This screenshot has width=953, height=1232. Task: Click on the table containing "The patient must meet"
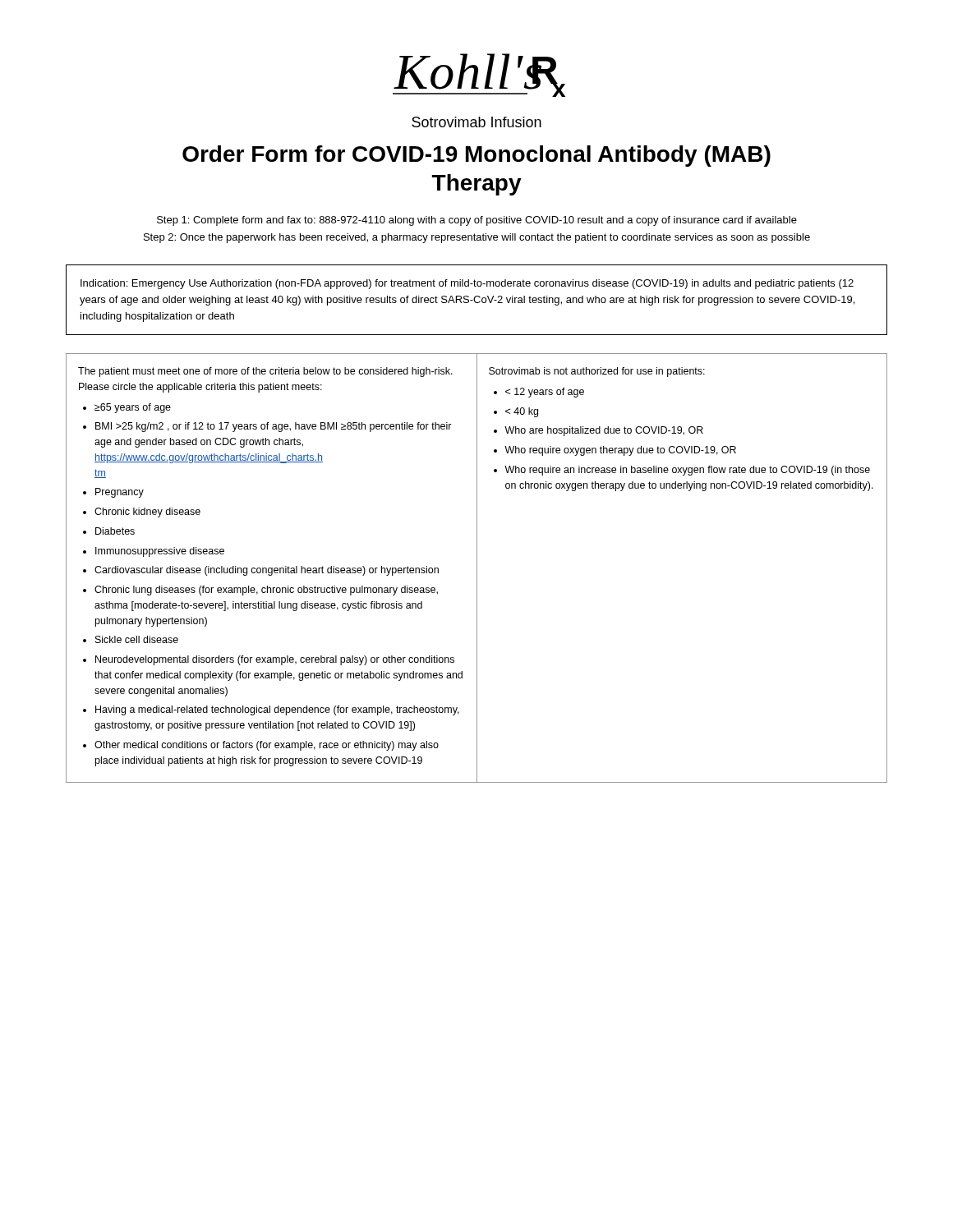(x=476, y=568)
